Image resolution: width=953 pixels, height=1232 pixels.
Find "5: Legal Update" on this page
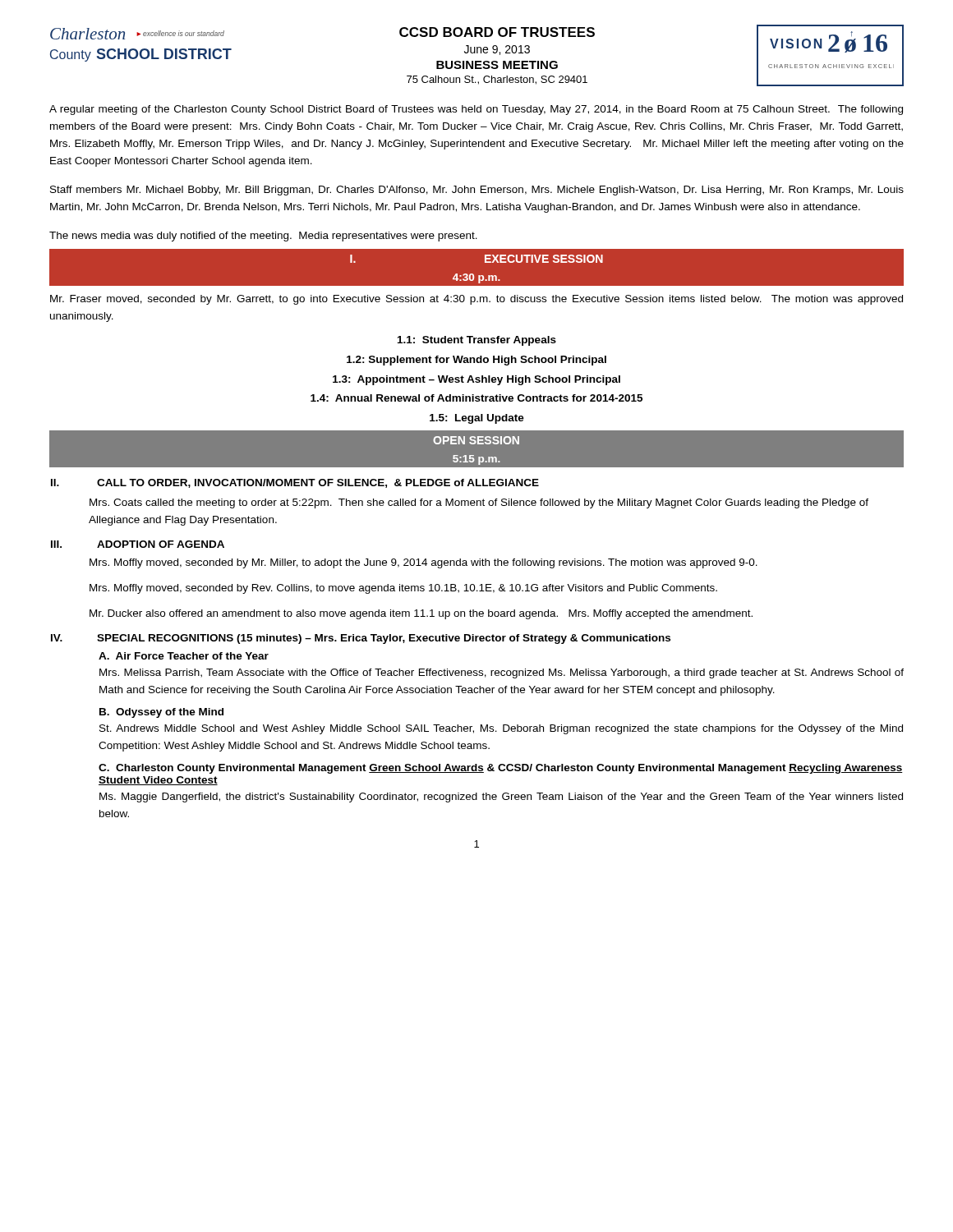tap(476, 418)
